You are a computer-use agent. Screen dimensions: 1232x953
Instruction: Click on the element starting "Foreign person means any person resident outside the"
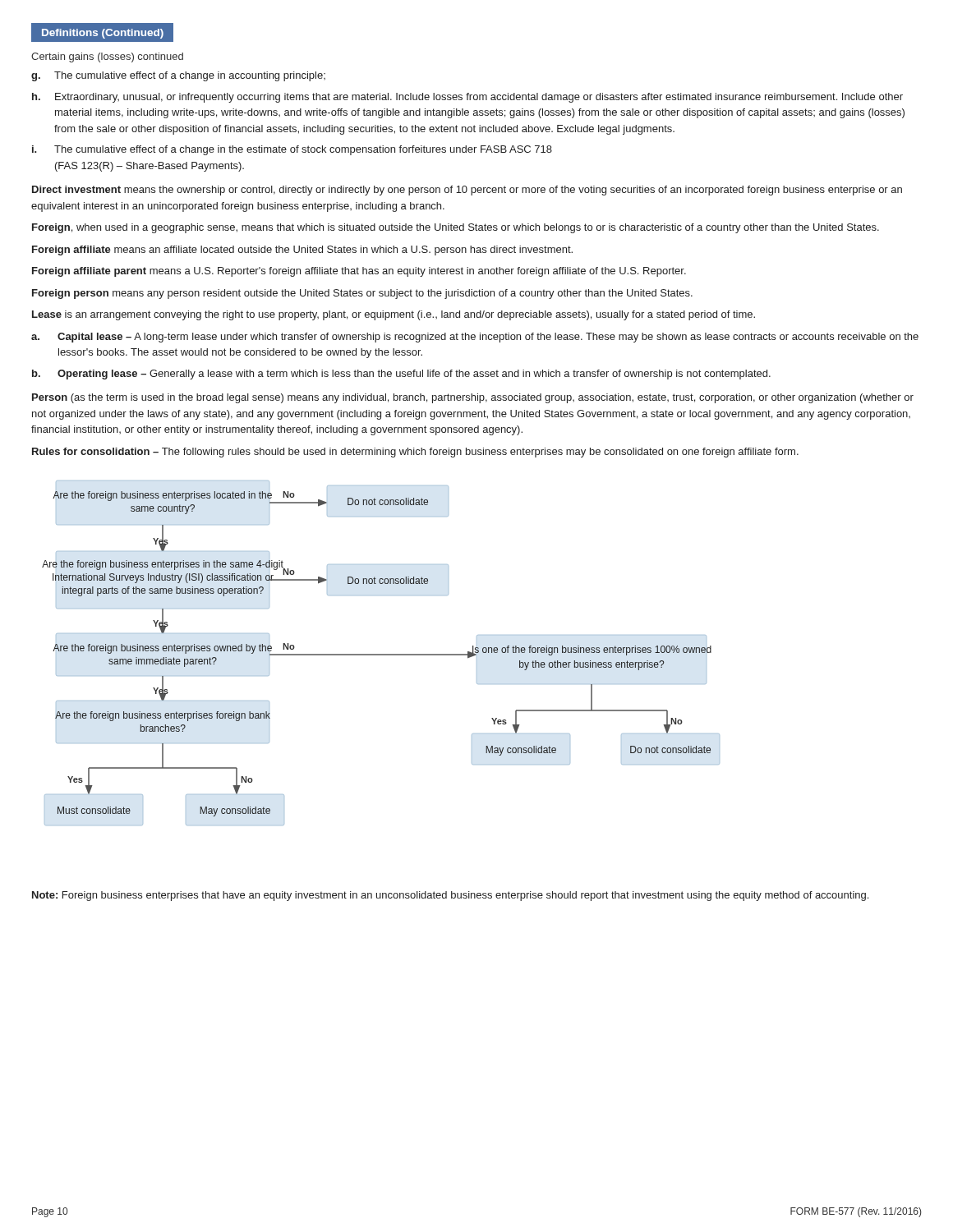tap(476, 293)
